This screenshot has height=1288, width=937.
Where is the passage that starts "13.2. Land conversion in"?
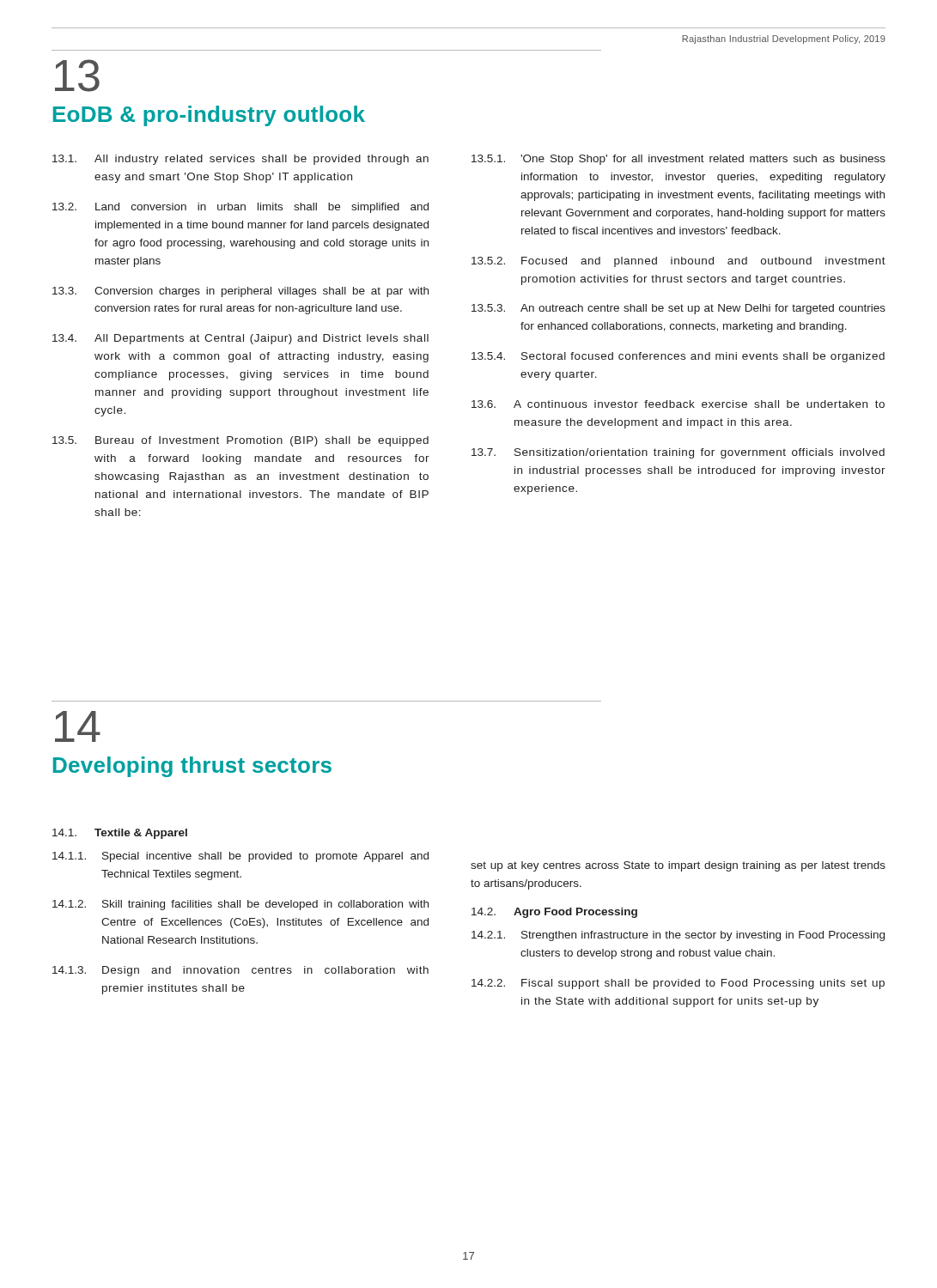click(240, 234)
